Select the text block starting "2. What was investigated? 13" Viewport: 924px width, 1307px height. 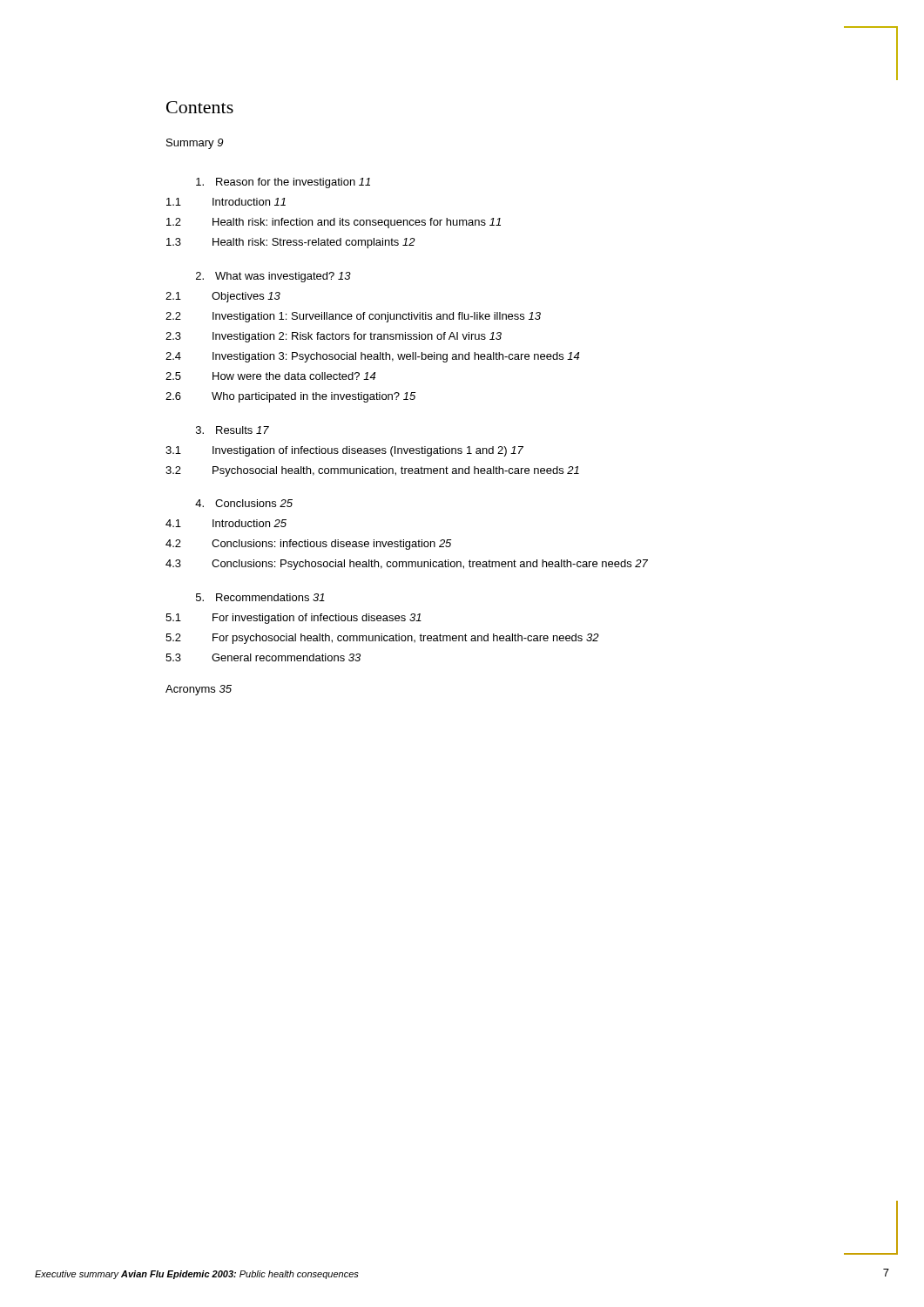pyautogui.click(x=273, y=277)
